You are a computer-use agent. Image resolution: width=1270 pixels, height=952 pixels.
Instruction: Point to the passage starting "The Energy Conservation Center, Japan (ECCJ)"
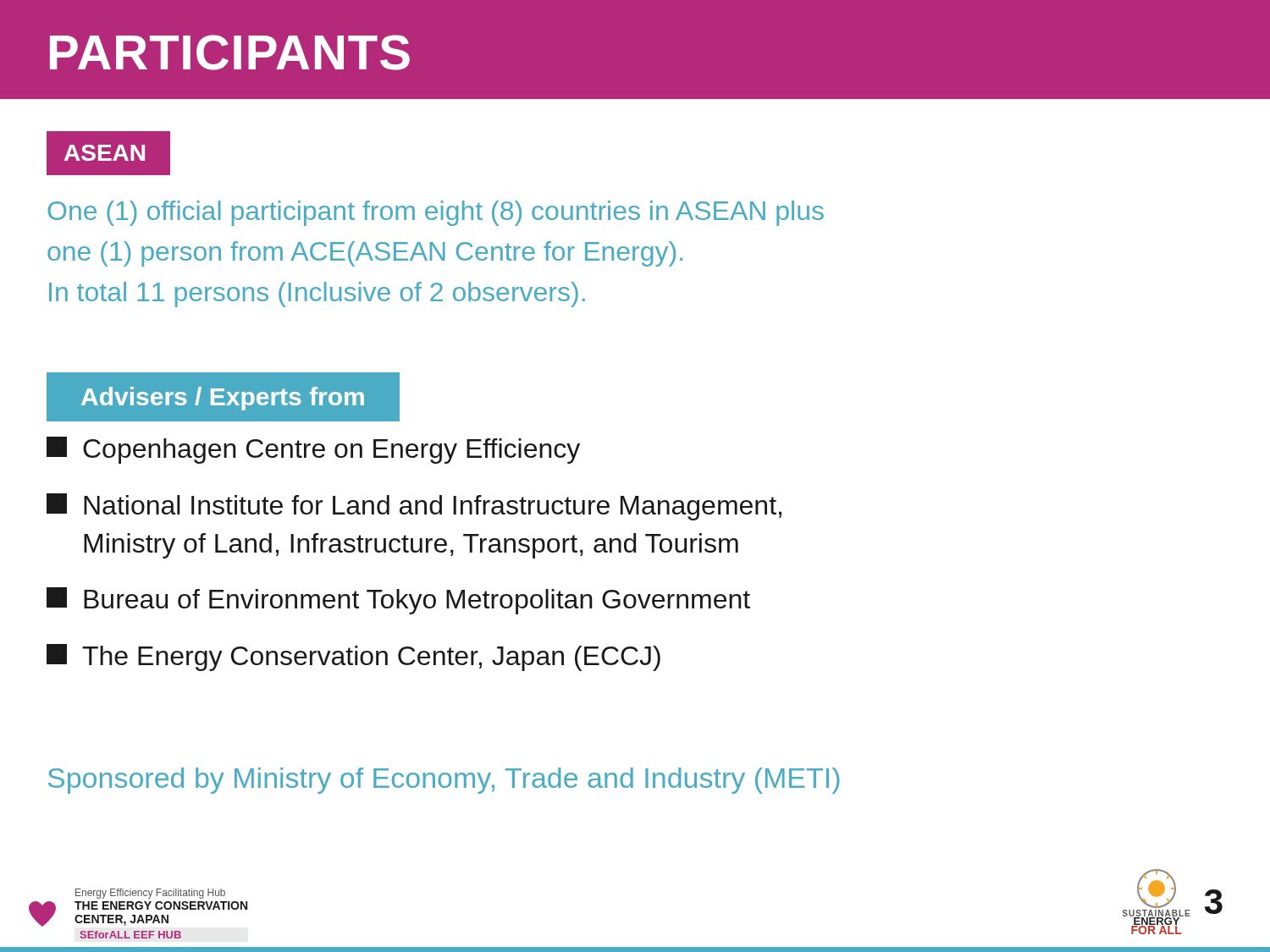click(354, 656)
